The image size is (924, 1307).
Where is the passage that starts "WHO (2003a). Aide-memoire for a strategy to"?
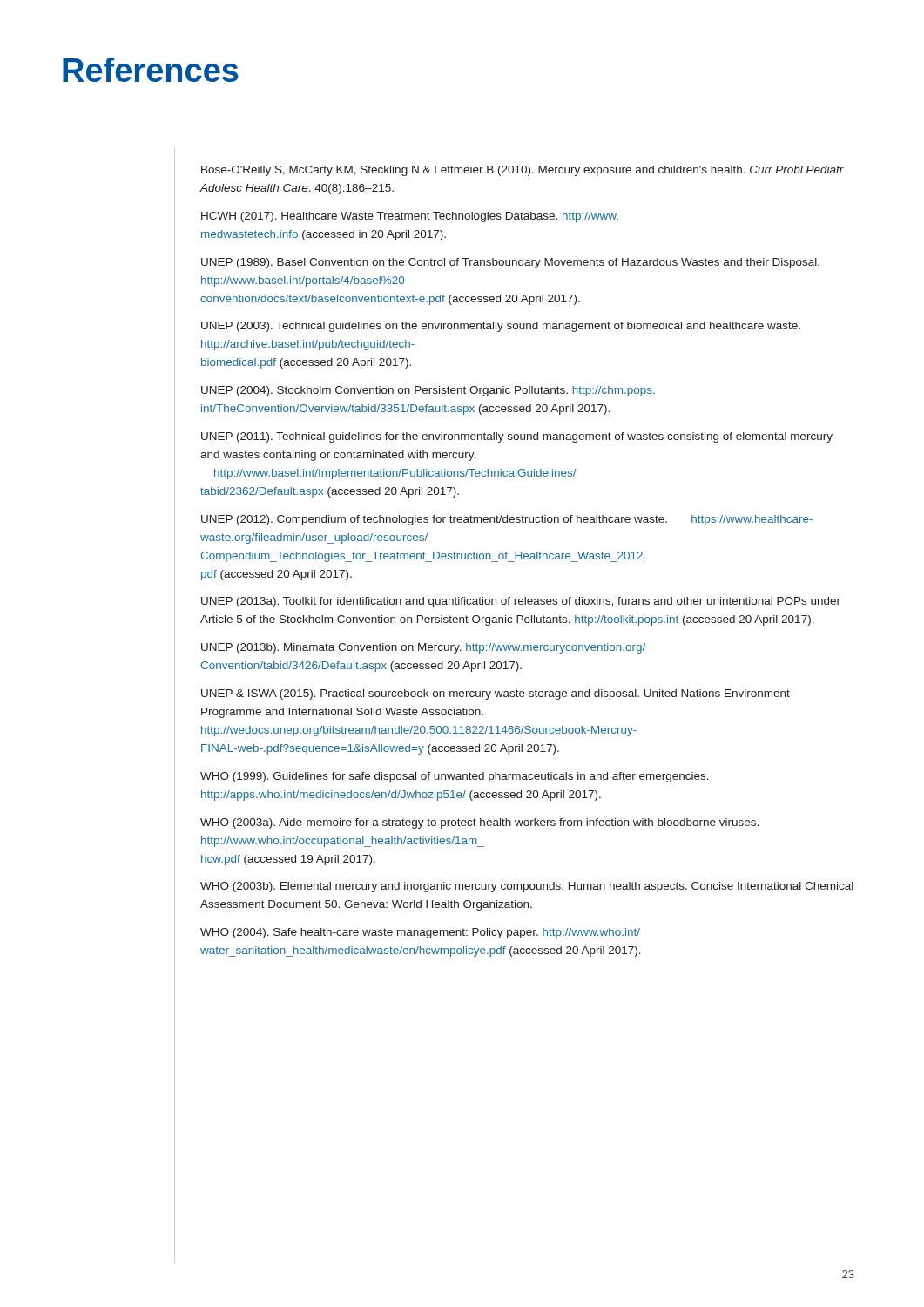480,840
